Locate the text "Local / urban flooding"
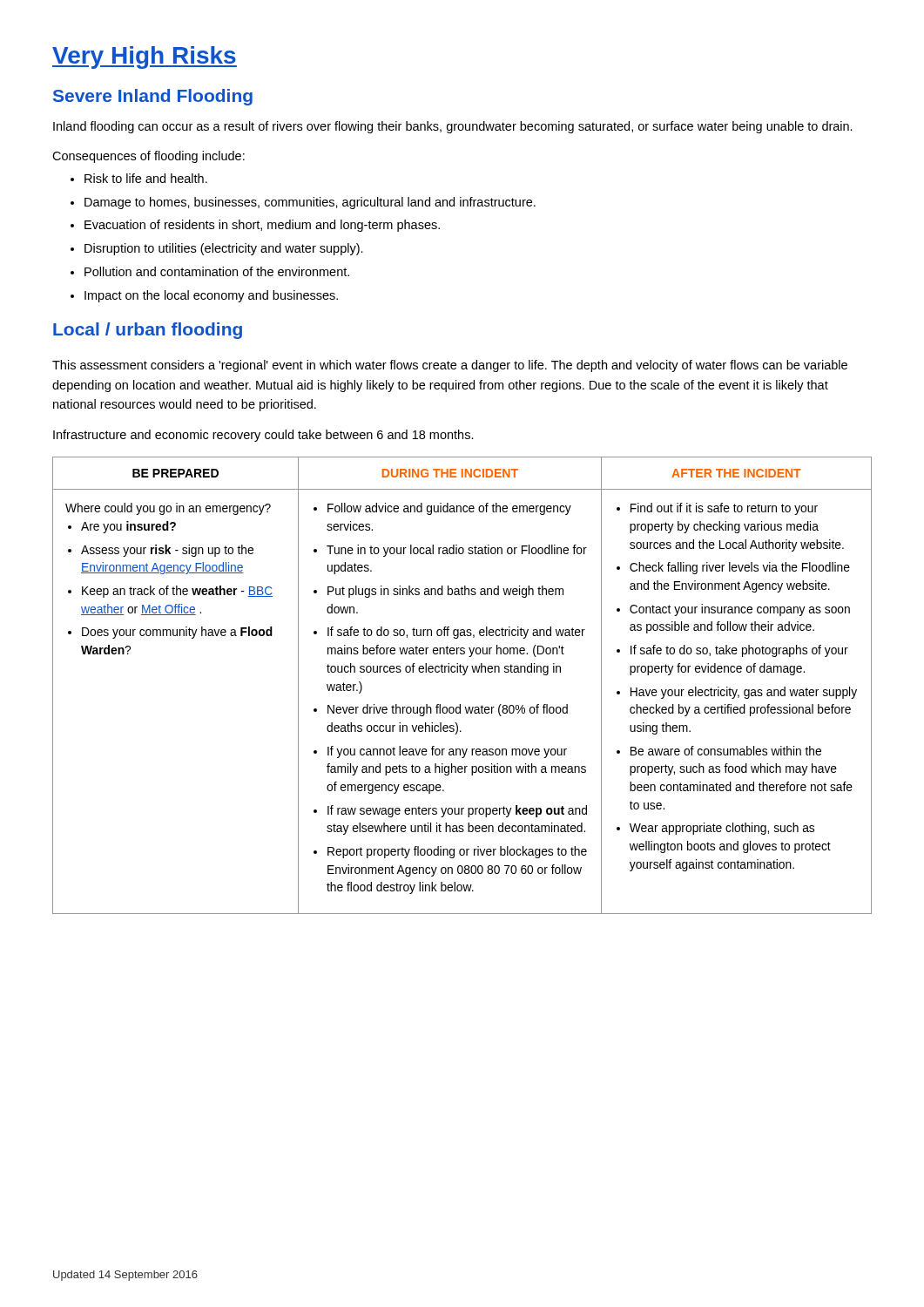 pyautogui.click(x=148, y=331)
